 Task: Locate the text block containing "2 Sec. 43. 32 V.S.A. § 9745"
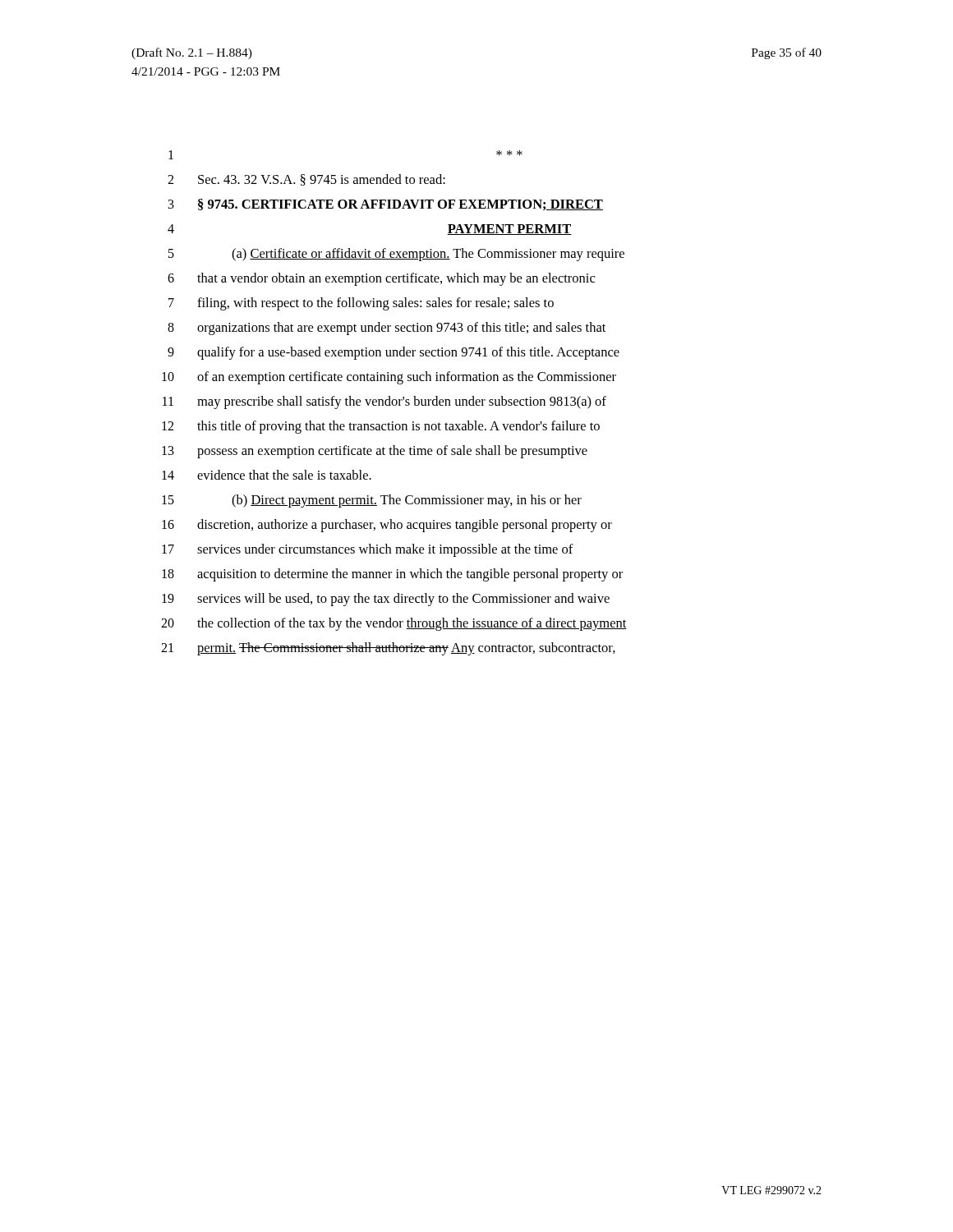tap(306, 180)
